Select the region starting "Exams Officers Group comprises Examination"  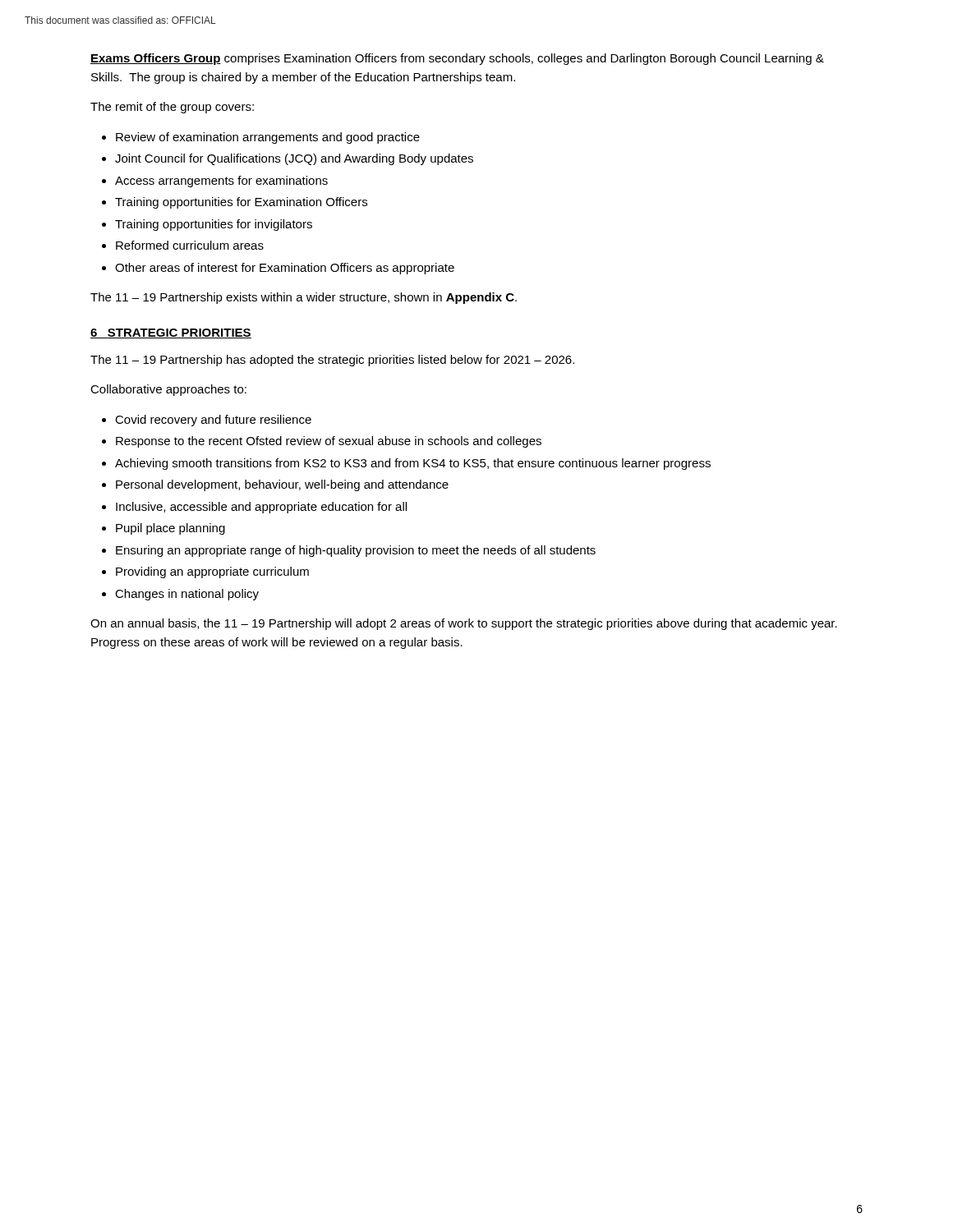coord(457,67)
